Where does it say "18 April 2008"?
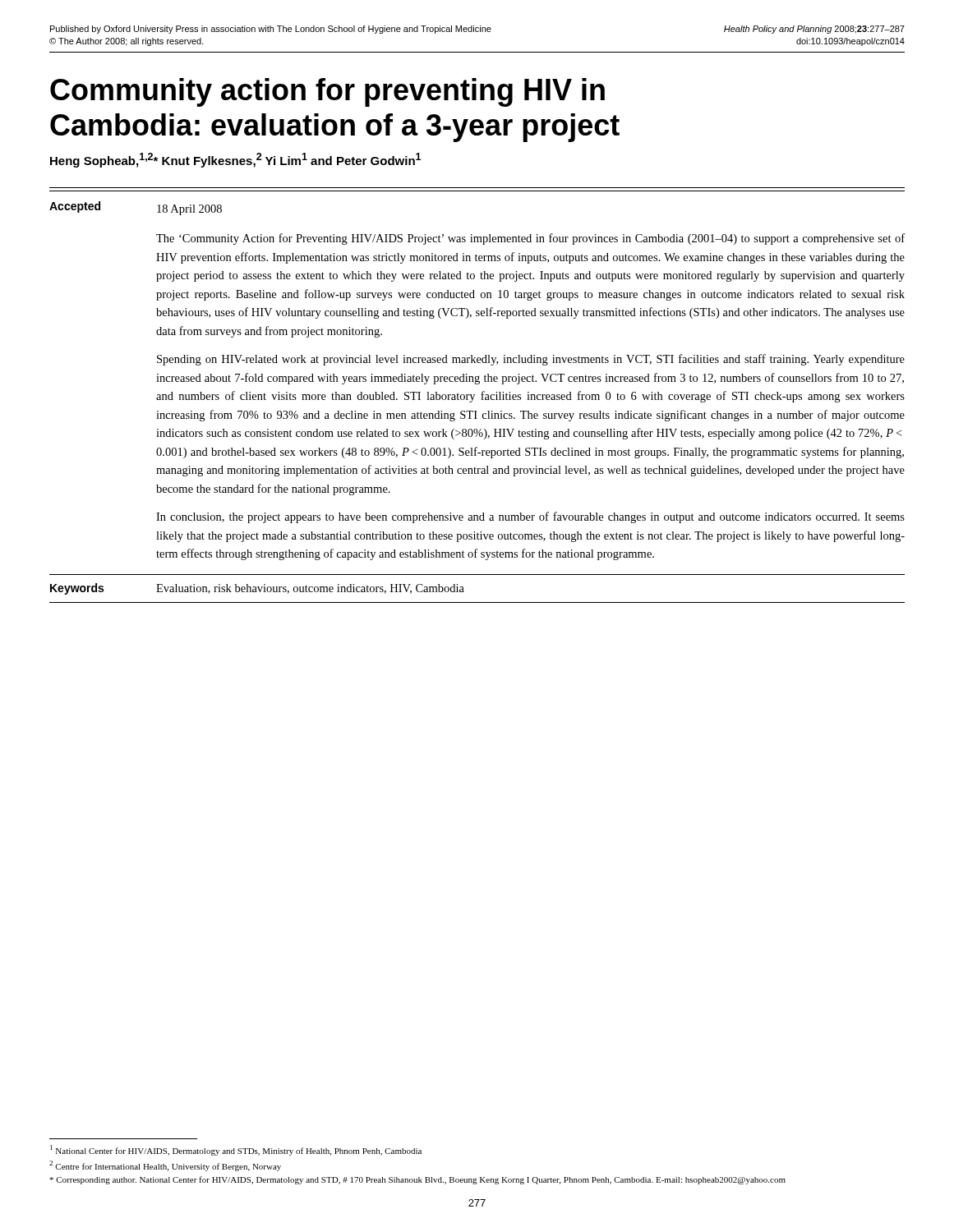 pos(189,209)
